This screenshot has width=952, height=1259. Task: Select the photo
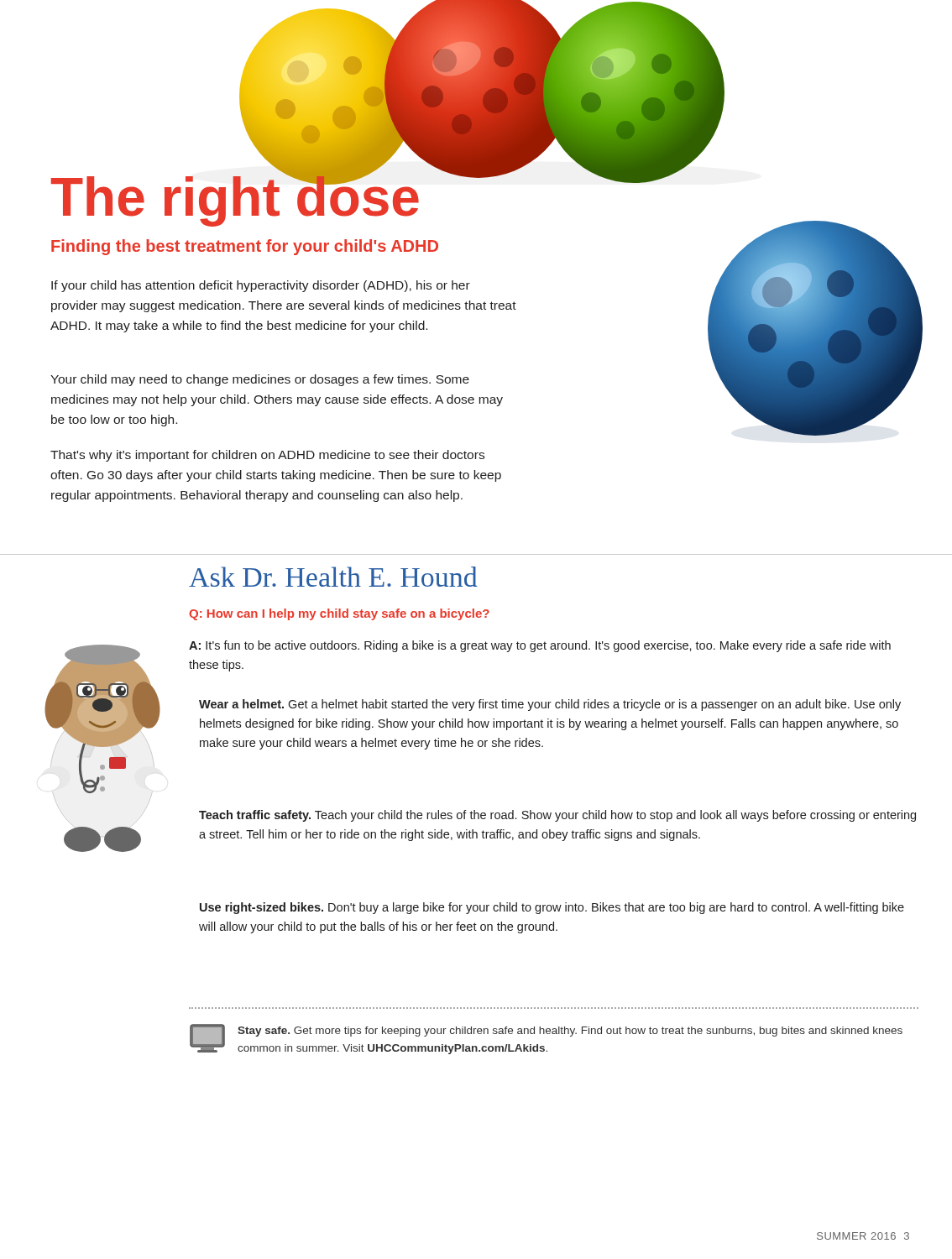click(x=815, y=330)
